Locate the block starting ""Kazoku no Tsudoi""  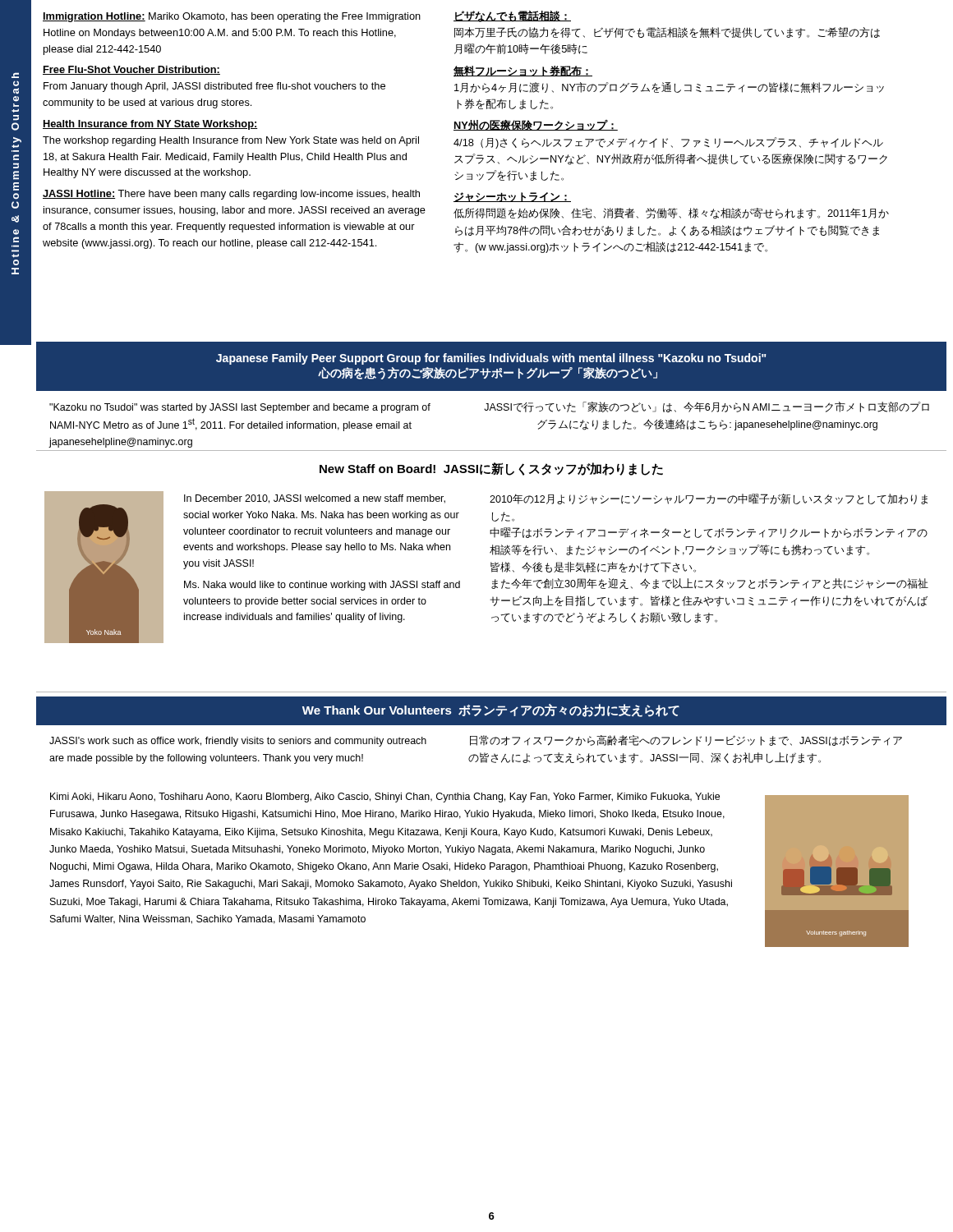pyautogui.click(x=240, y=425)
